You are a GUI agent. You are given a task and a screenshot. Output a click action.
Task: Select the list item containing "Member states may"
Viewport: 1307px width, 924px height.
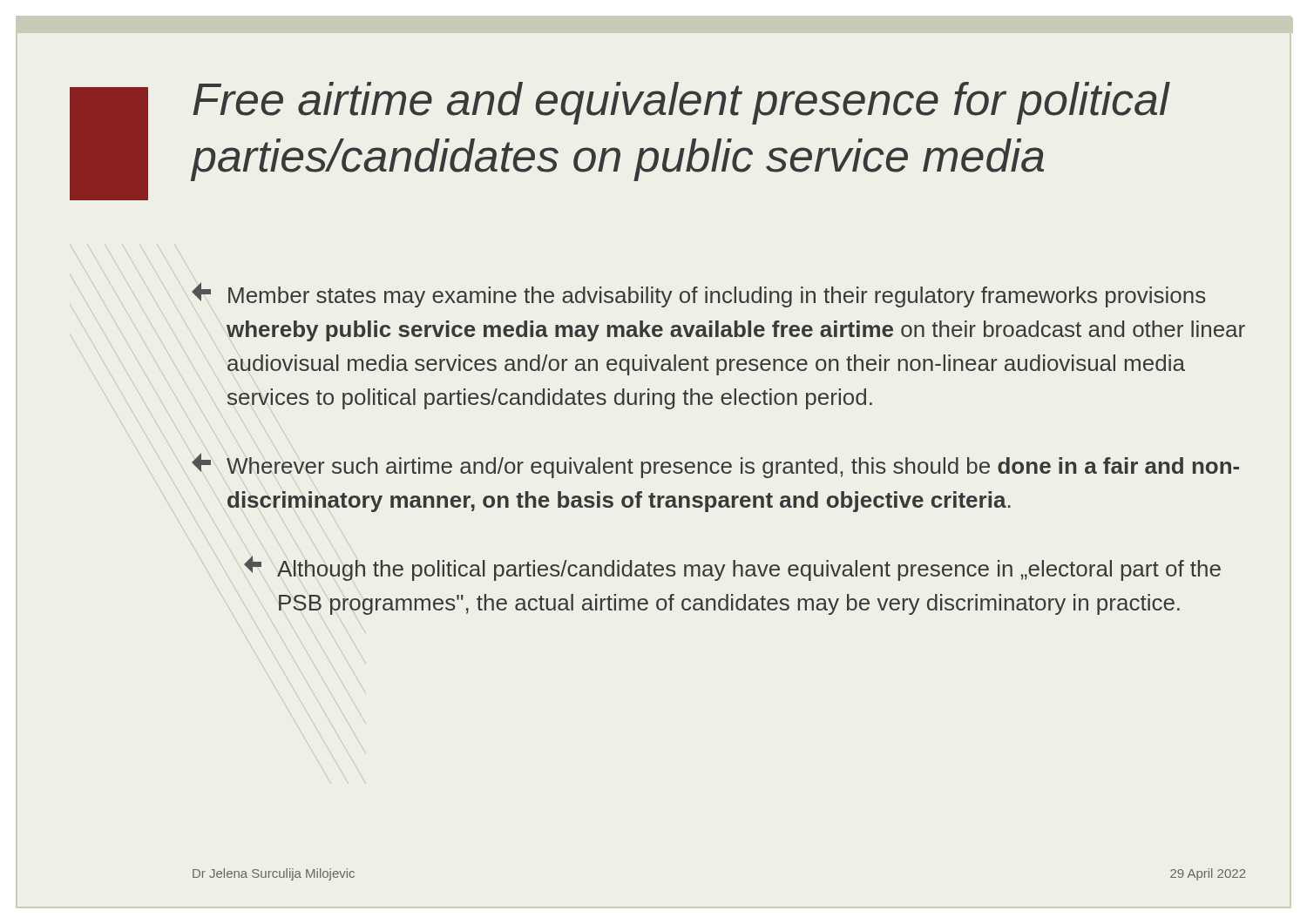[x=723, y=347]
